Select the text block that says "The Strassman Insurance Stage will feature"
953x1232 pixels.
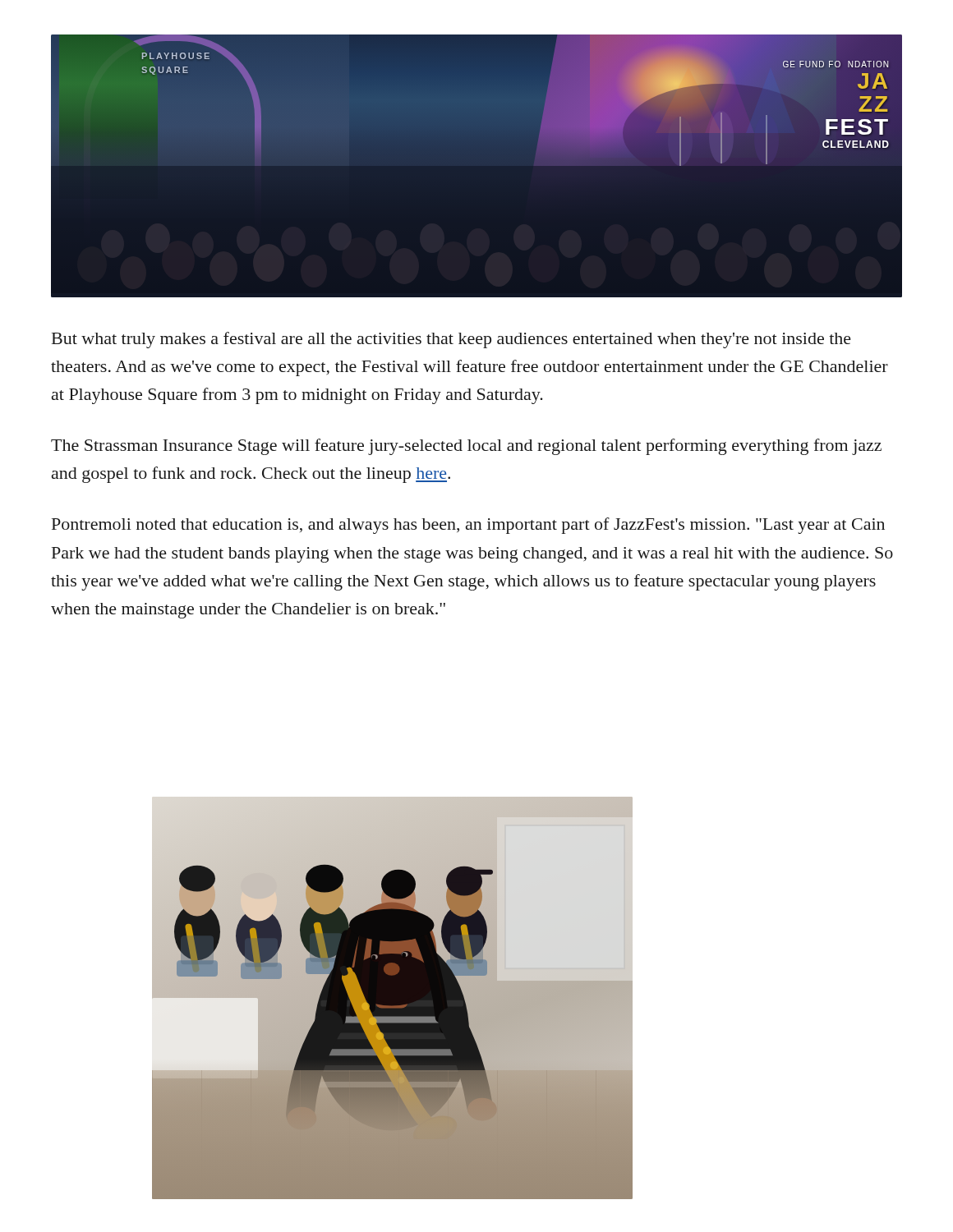466,459
